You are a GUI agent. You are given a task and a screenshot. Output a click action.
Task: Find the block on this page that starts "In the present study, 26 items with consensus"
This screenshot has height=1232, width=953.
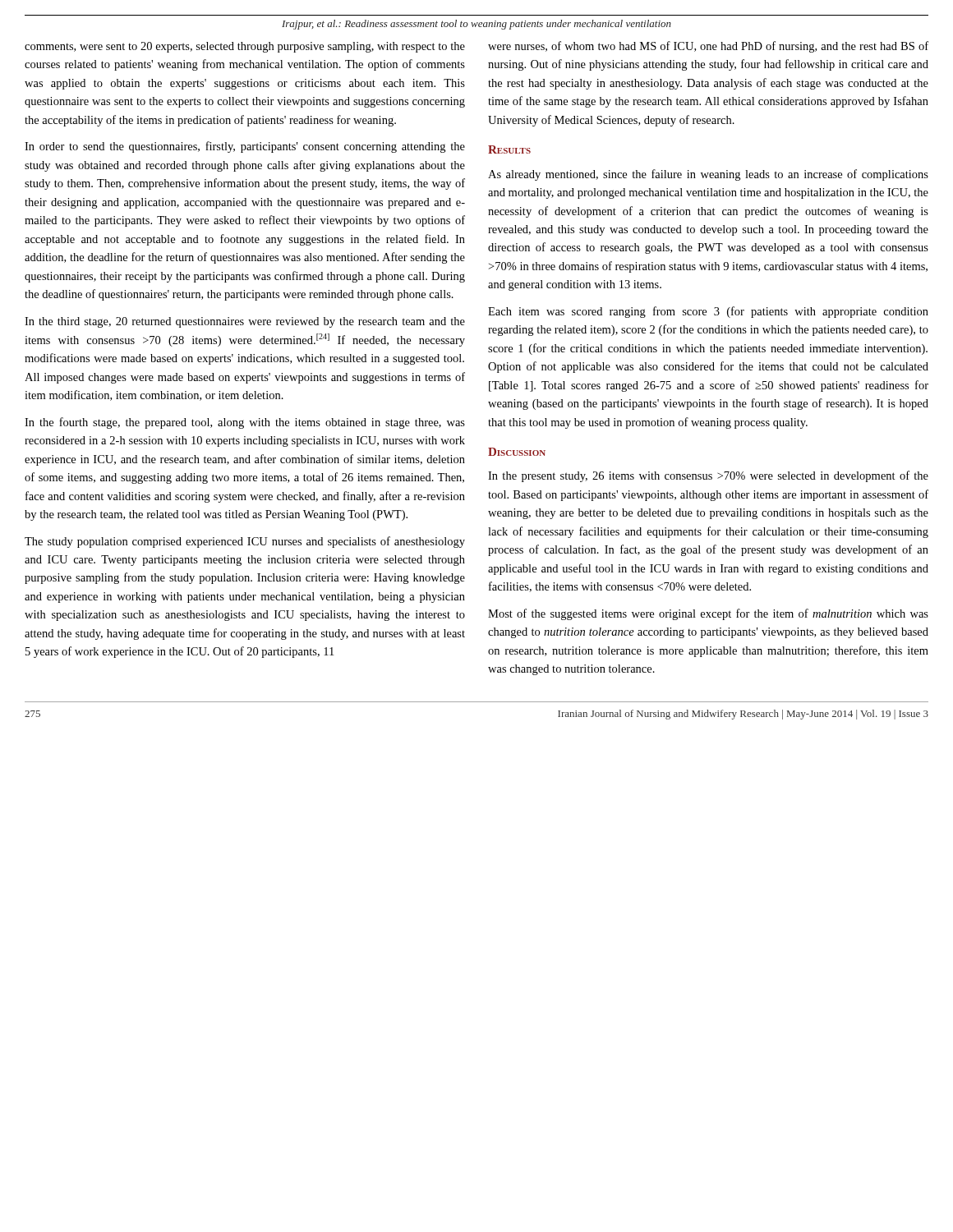[x=708, y=531]
